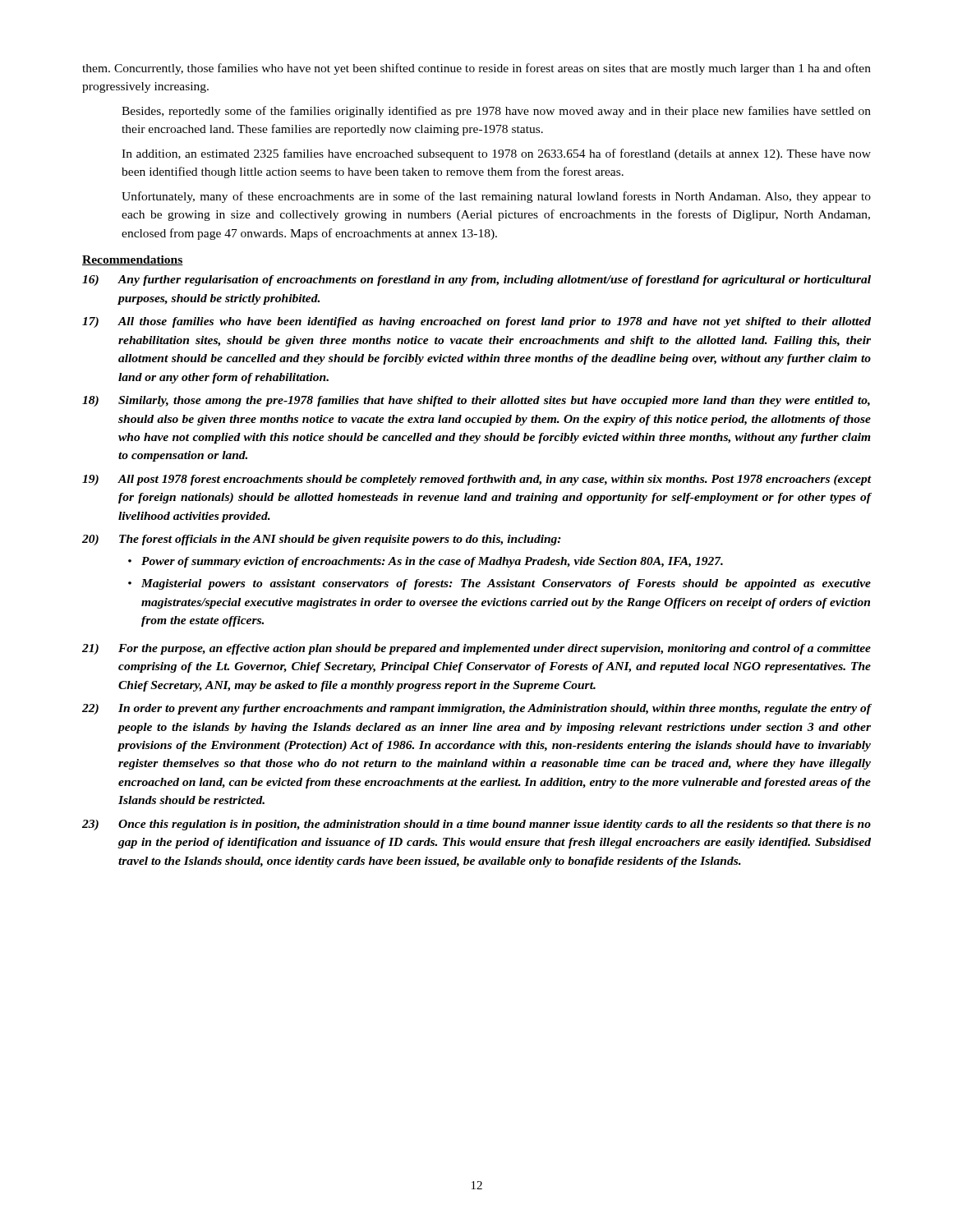
Task: Find the block on this page that starts "17) All those families"
Action: click(476, 349)
